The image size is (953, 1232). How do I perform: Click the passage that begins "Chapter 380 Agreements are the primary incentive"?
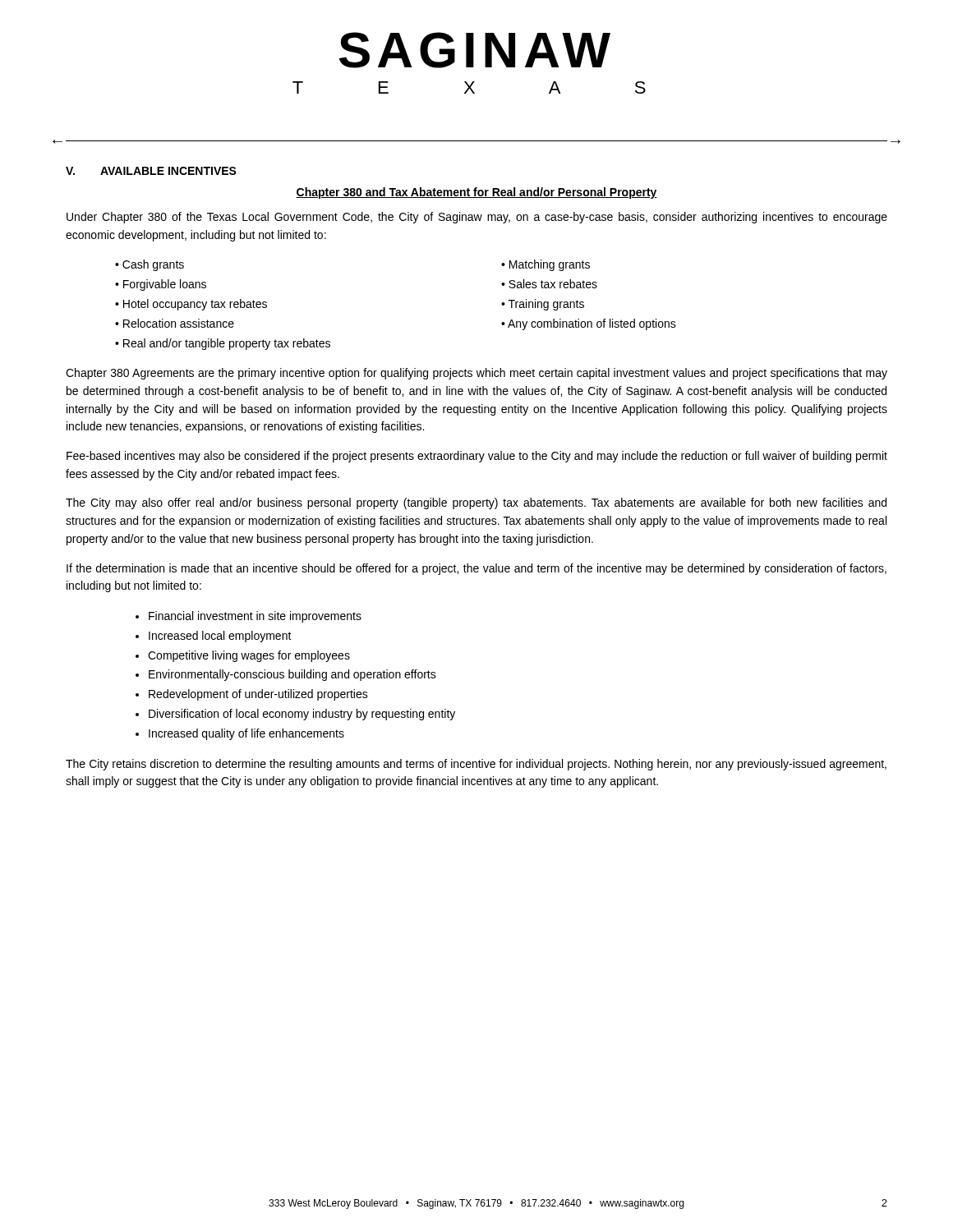click(x=476, y=400)
